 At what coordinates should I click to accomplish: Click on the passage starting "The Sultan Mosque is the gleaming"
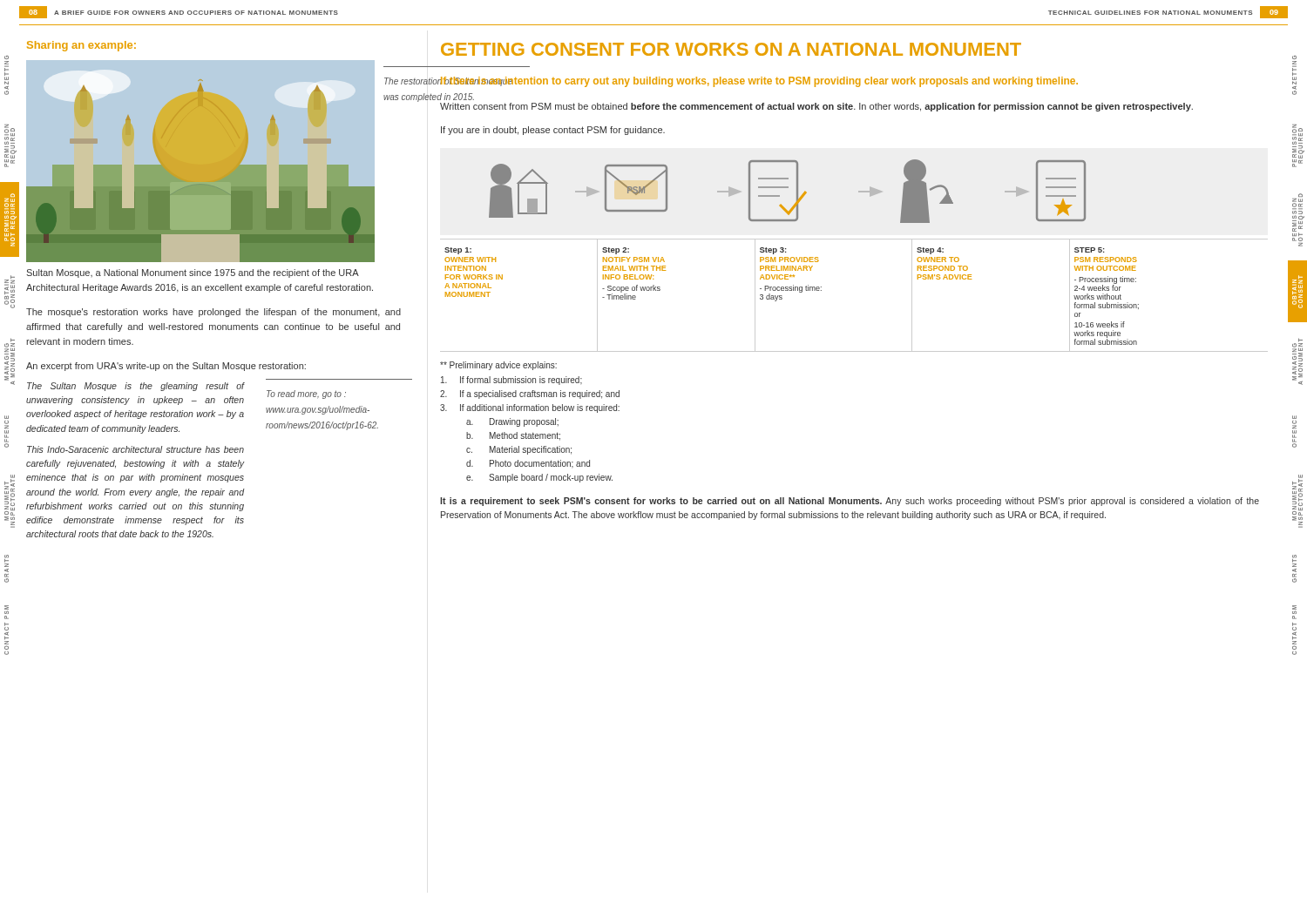pyautogui.click(x=219, y=460)
